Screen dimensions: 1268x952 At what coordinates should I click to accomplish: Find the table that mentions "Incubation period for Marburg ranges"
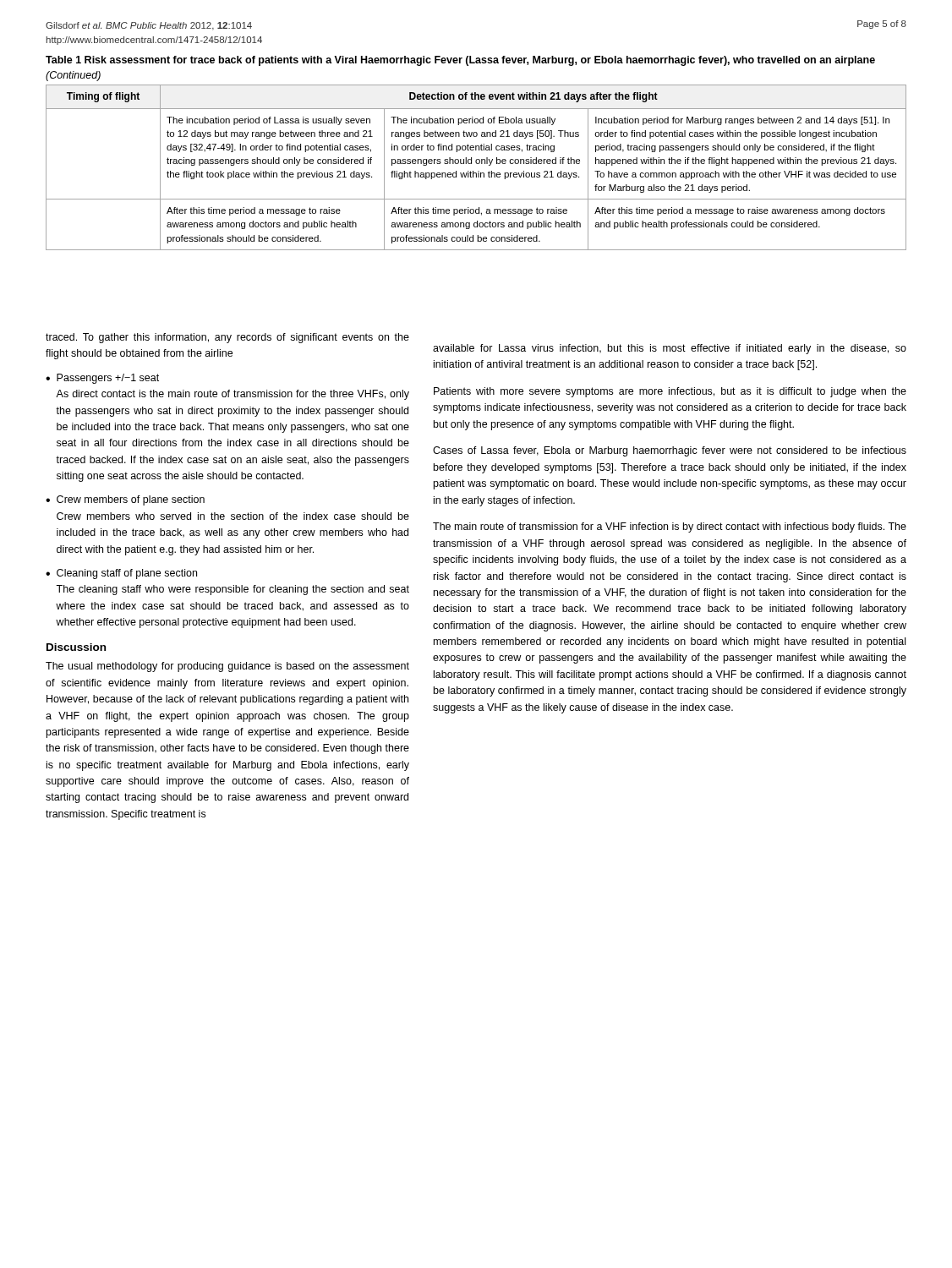[476, 167]
